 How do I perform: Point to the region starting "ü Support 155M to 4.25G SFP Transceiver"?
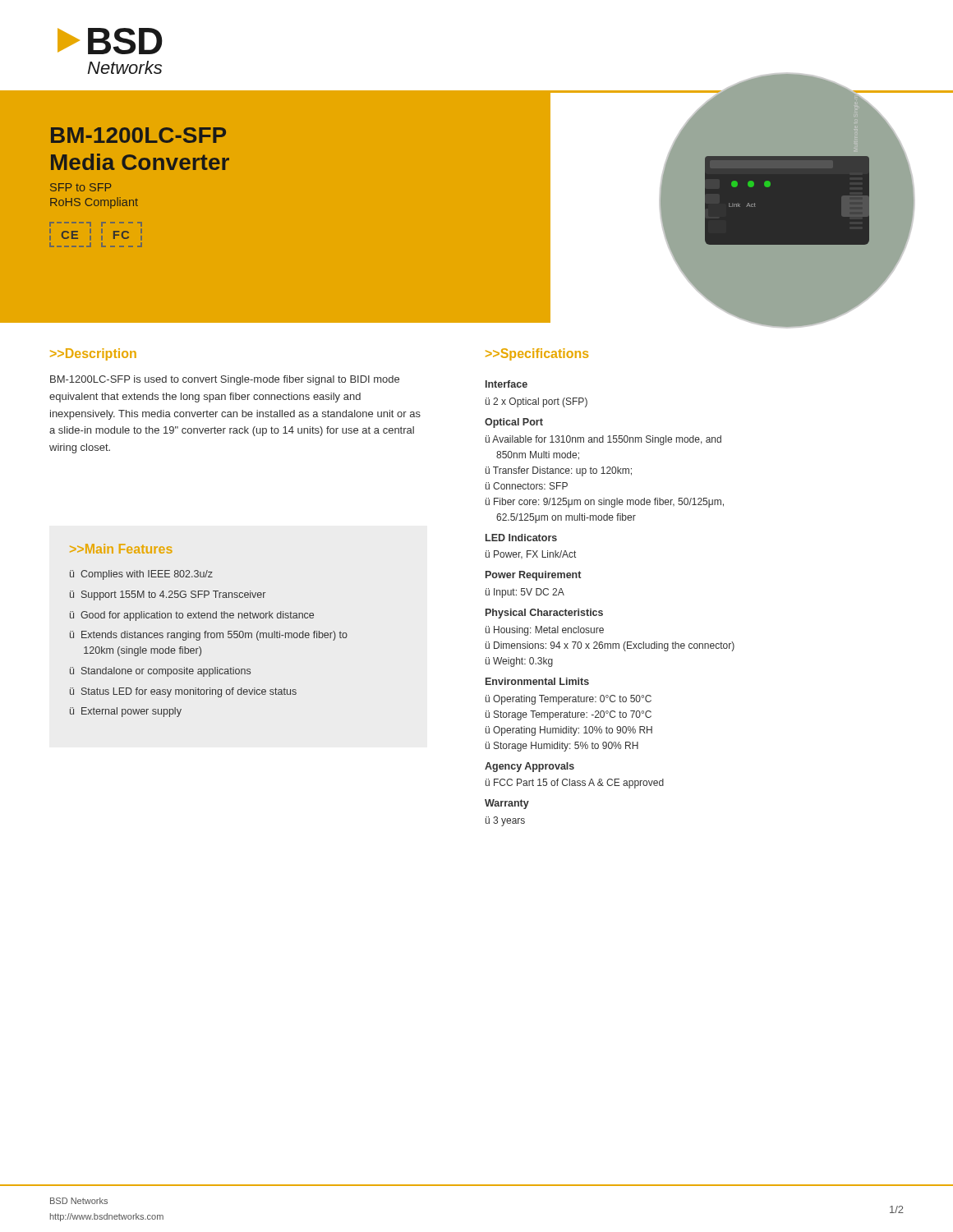point(167,594)
